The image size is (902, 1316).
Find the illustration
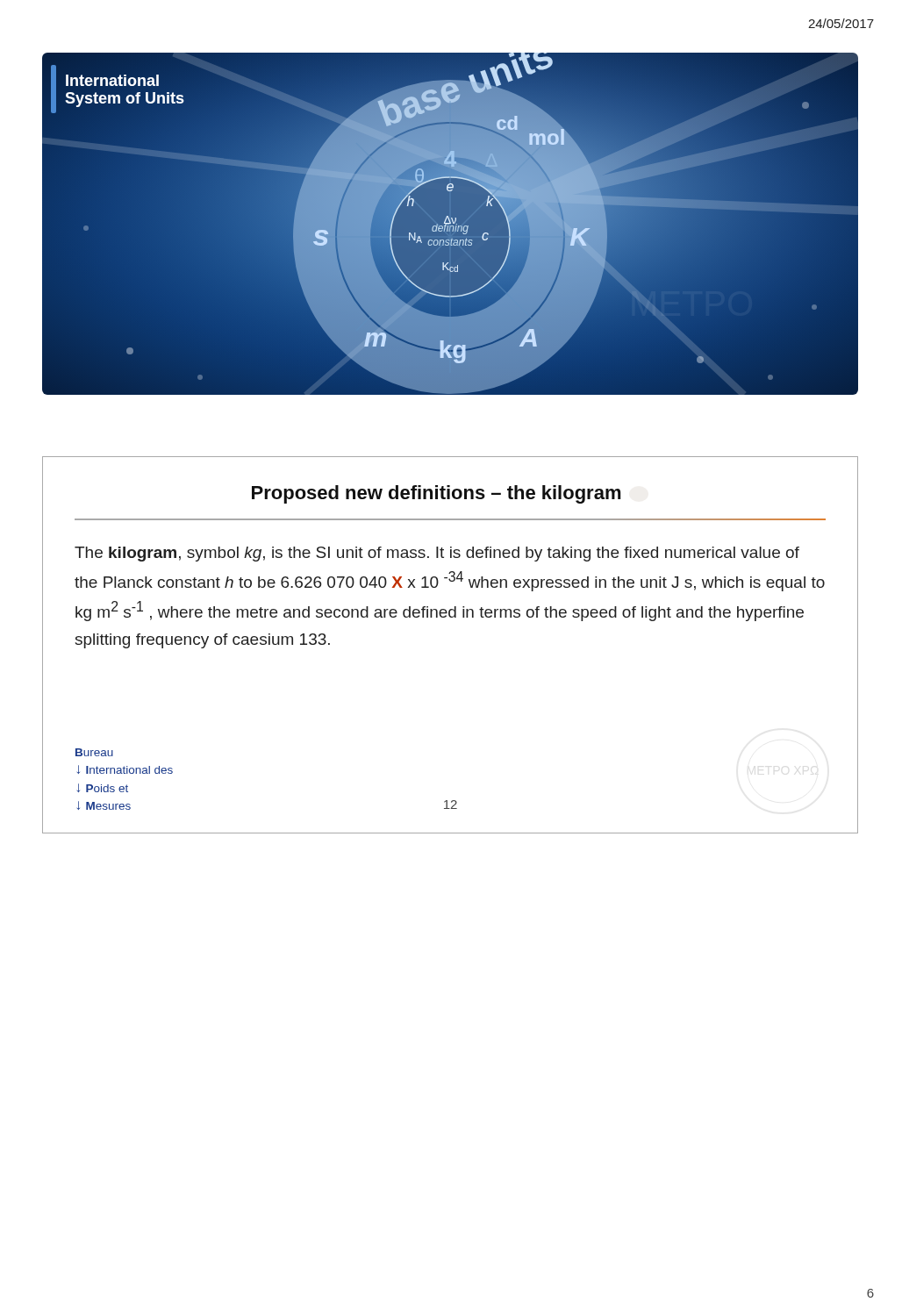coord(450,224)
